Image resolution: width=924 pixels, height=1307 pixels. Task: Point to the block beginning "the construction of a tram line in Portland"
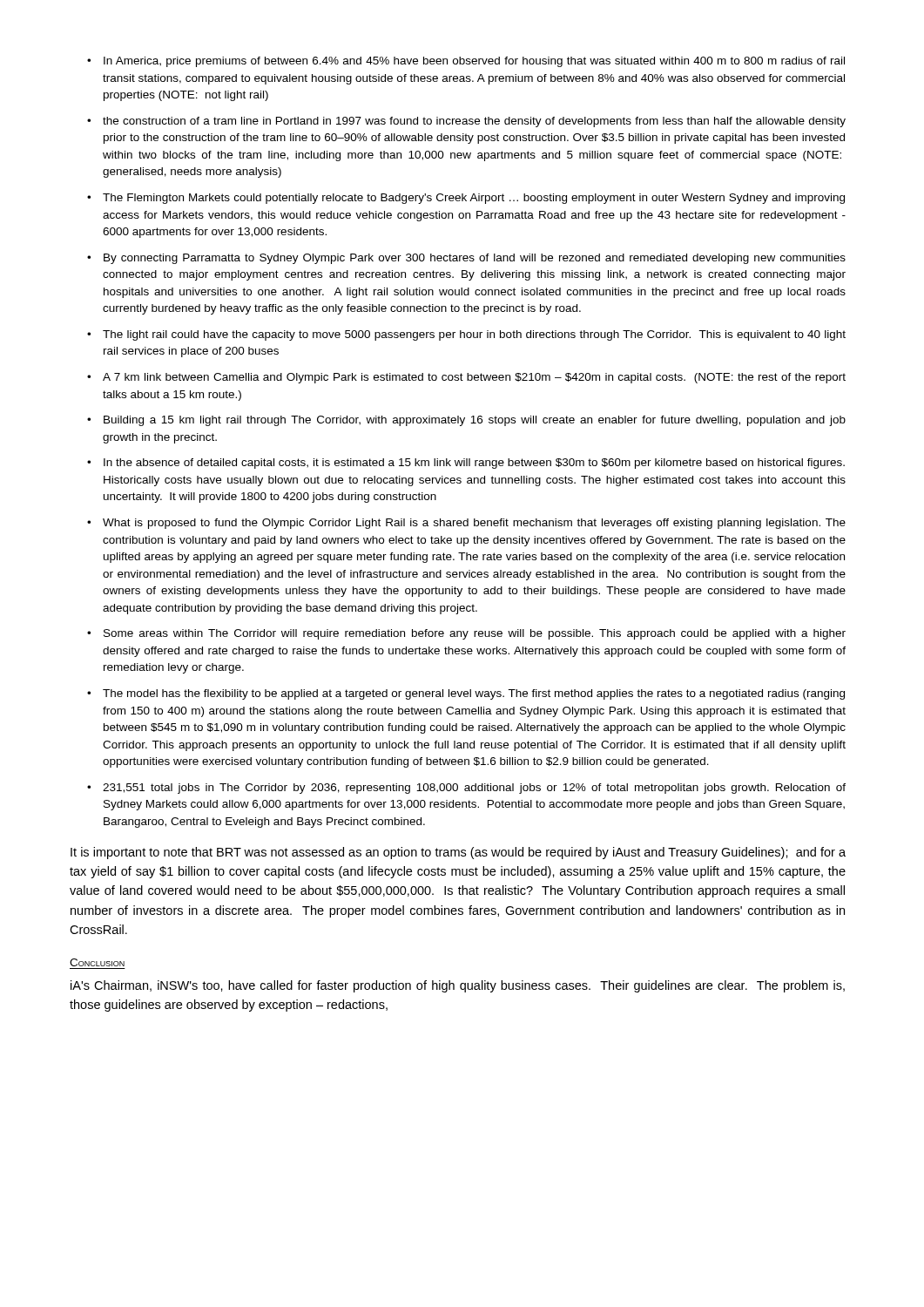pyautogui.click(x=474, y=146)
